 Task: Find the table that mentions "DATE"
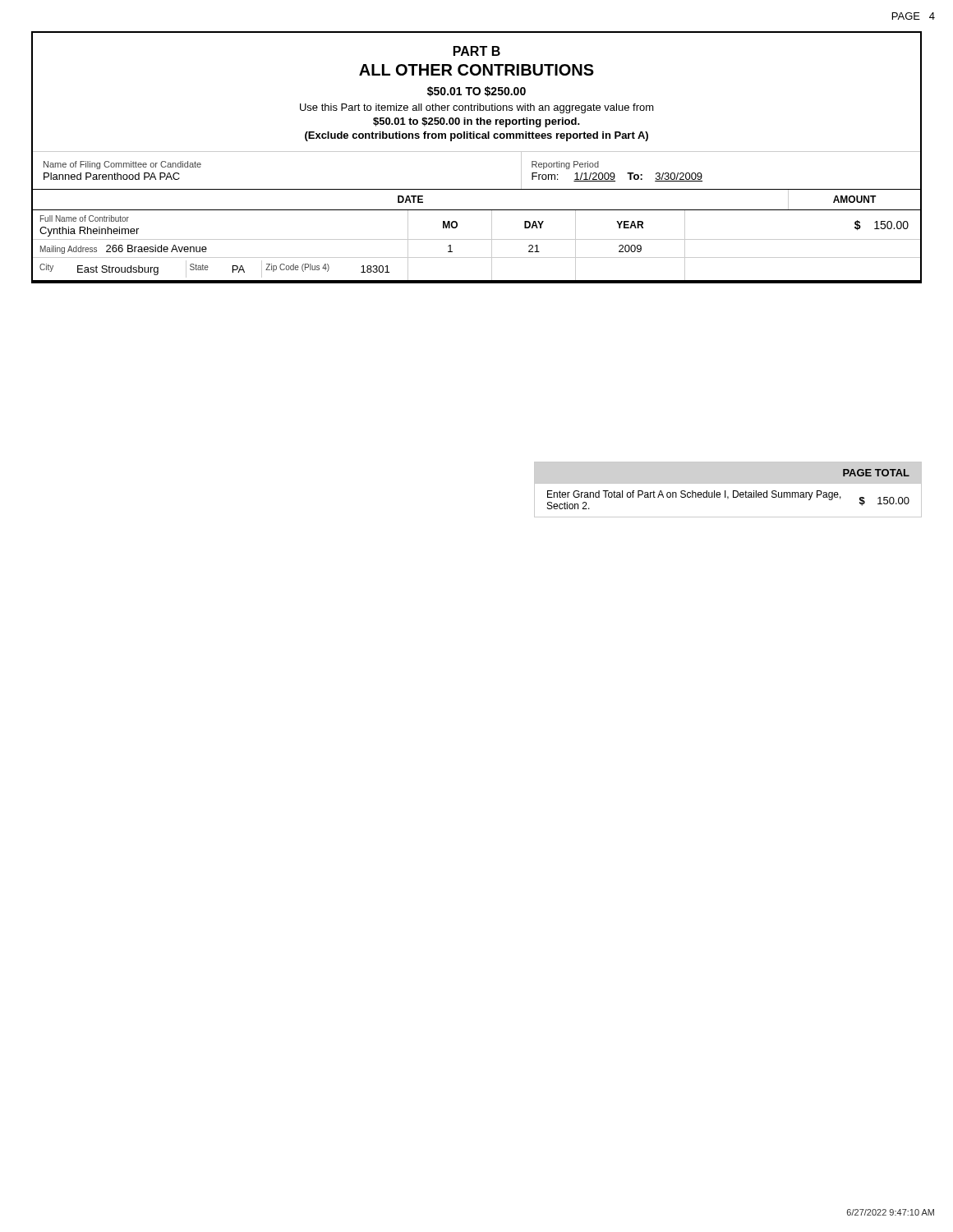[476, 200]
